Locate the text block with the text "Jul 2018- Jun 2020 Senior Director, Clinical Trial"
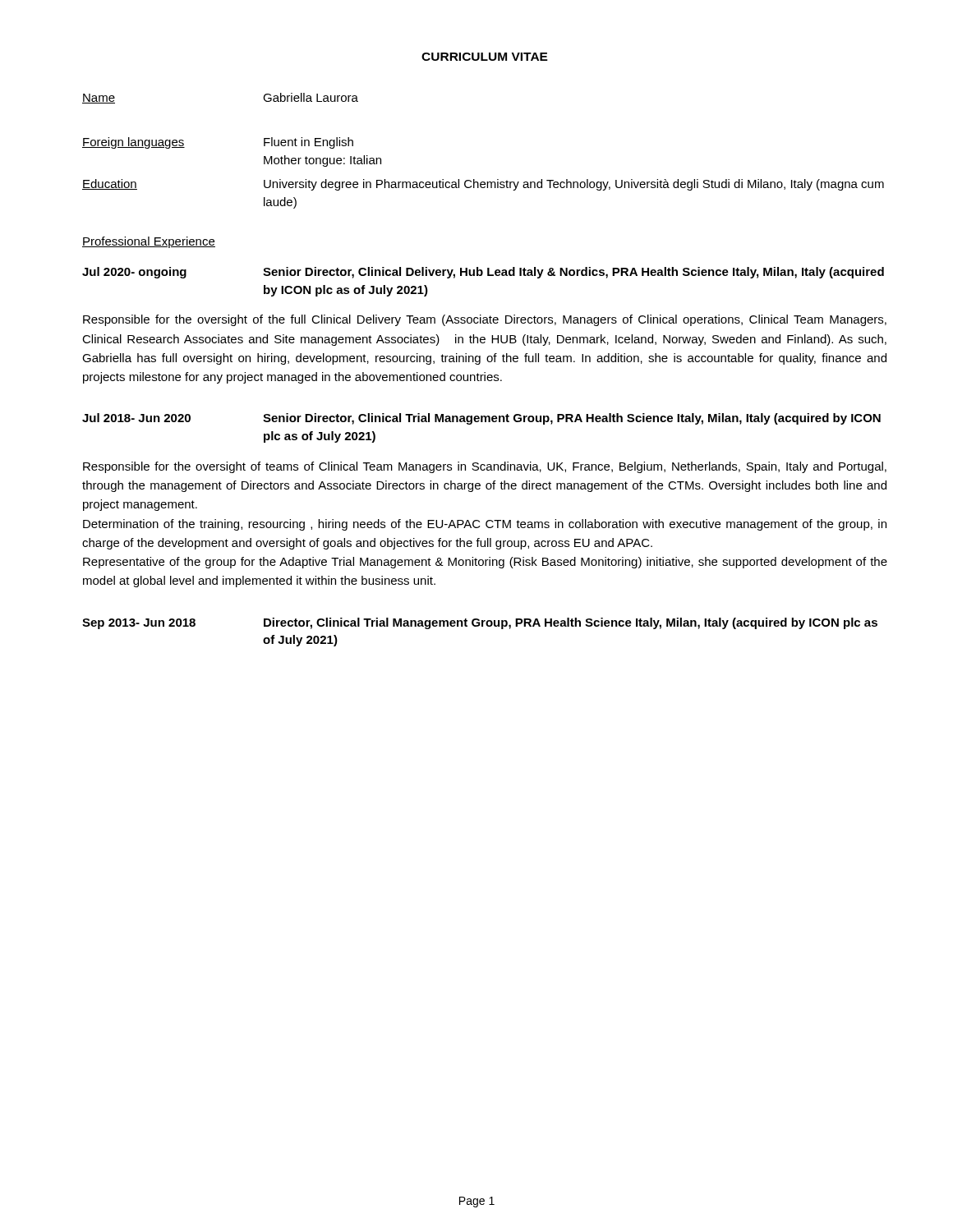Image resolution: width=953 pixels, height=1232 pixels. [x=485, y=427]
